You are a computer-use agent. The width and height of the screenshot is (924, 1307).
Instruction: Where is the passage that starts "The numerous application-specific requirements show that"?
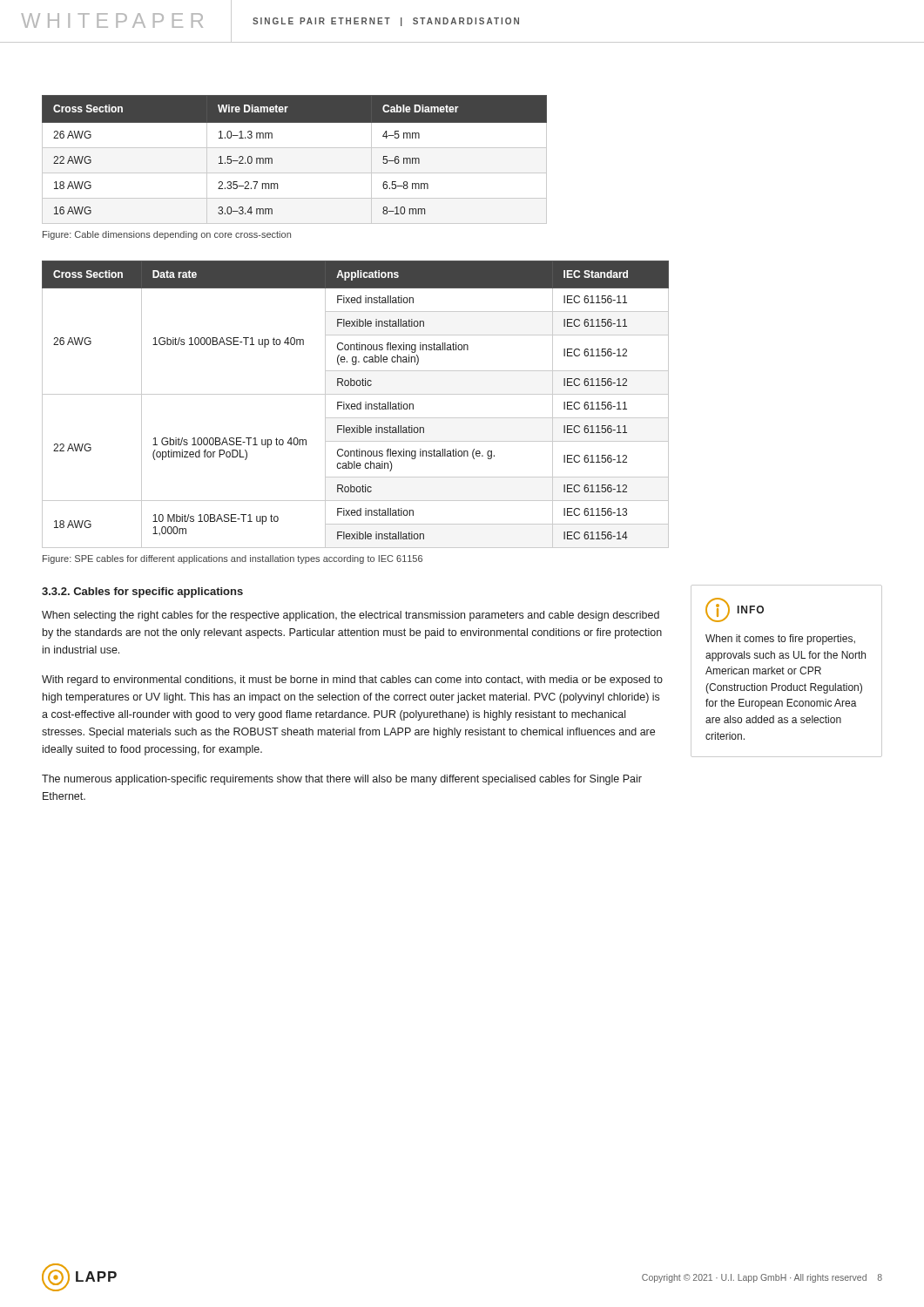tap(342, 788)
